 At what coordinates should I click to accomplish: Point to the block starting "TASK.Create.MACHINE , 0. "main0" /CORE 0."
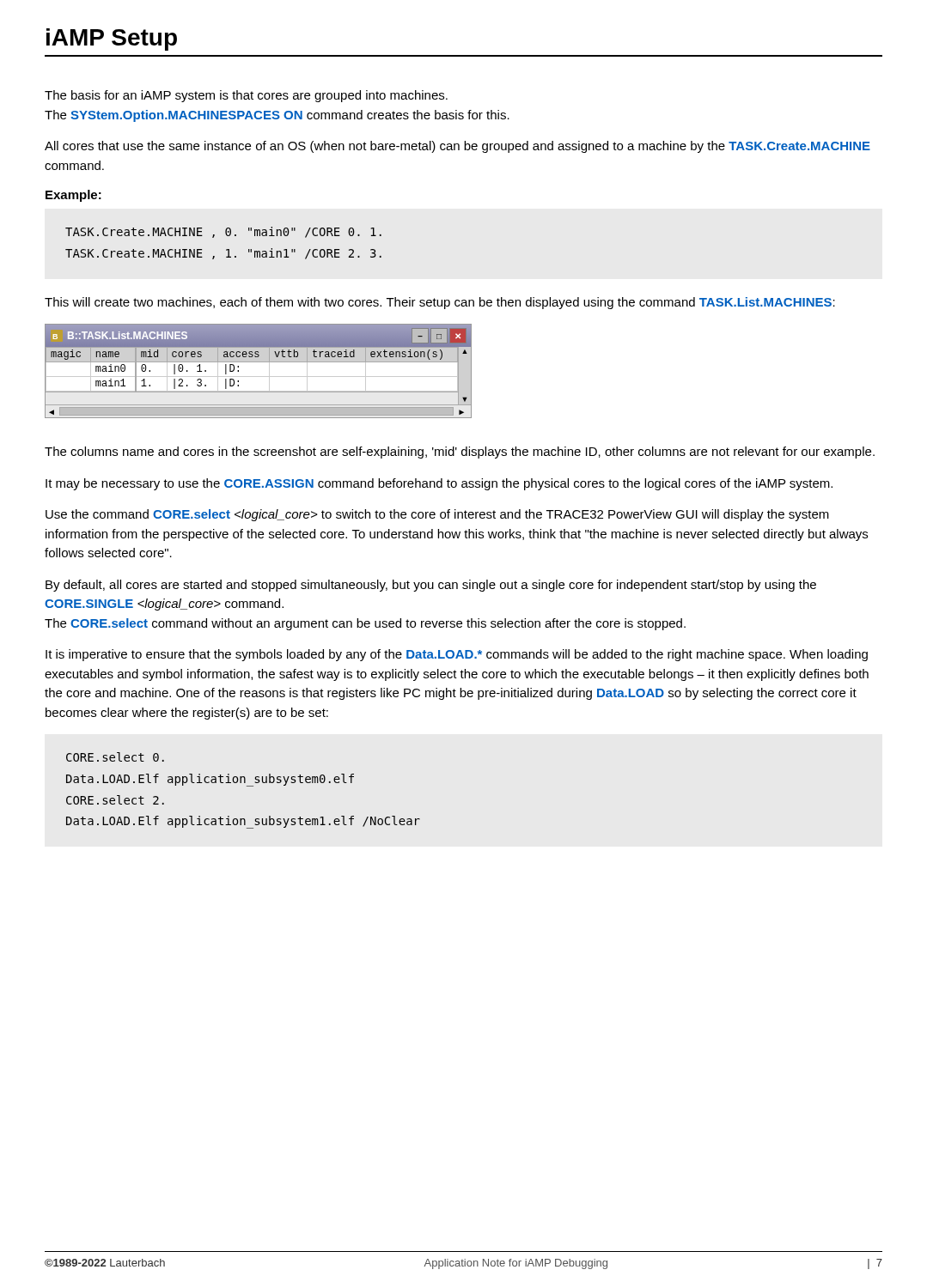click(225, 243)
